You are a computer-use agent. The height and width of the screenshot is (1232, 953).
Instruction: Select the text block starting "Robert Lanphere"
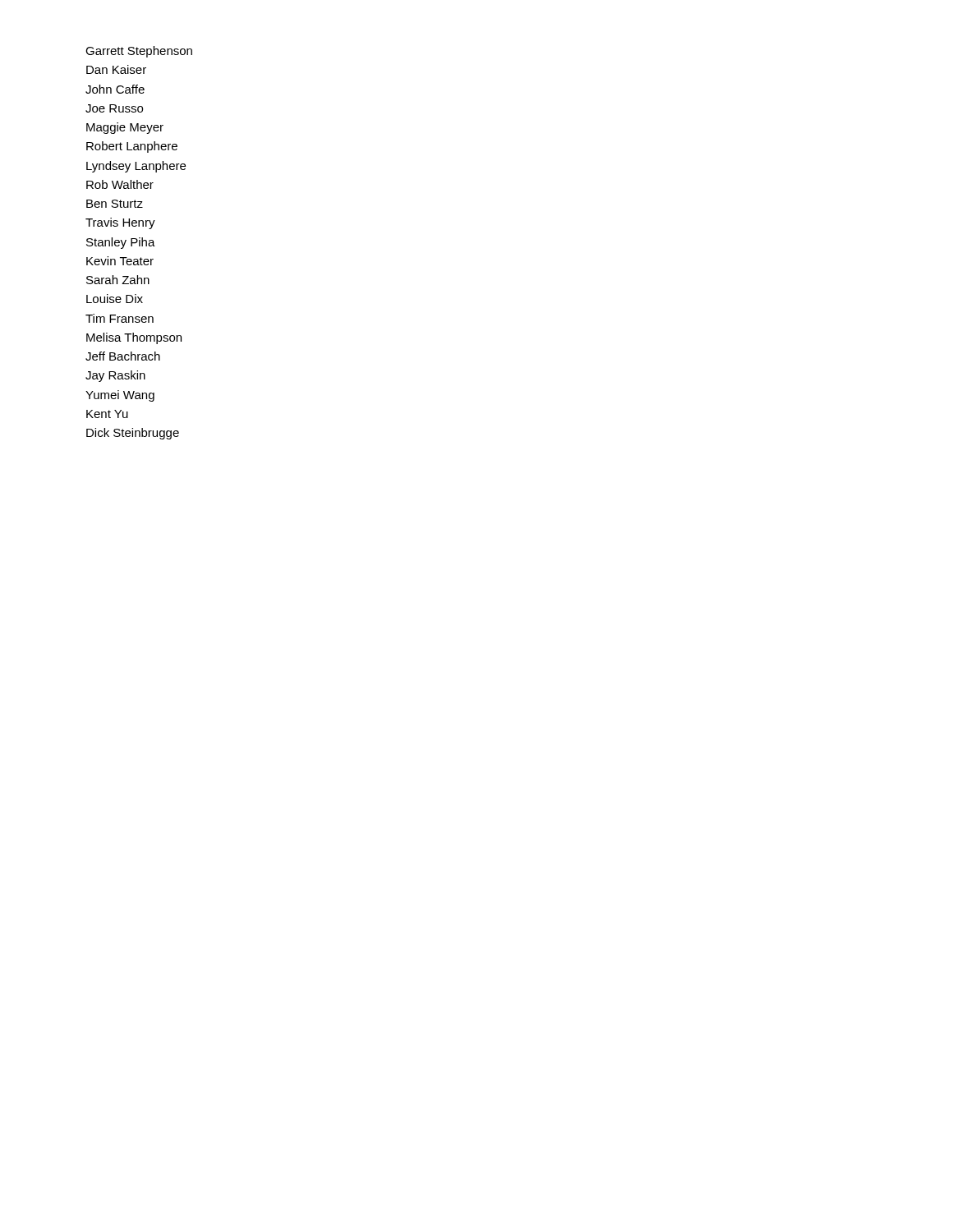tap(132, 146)
